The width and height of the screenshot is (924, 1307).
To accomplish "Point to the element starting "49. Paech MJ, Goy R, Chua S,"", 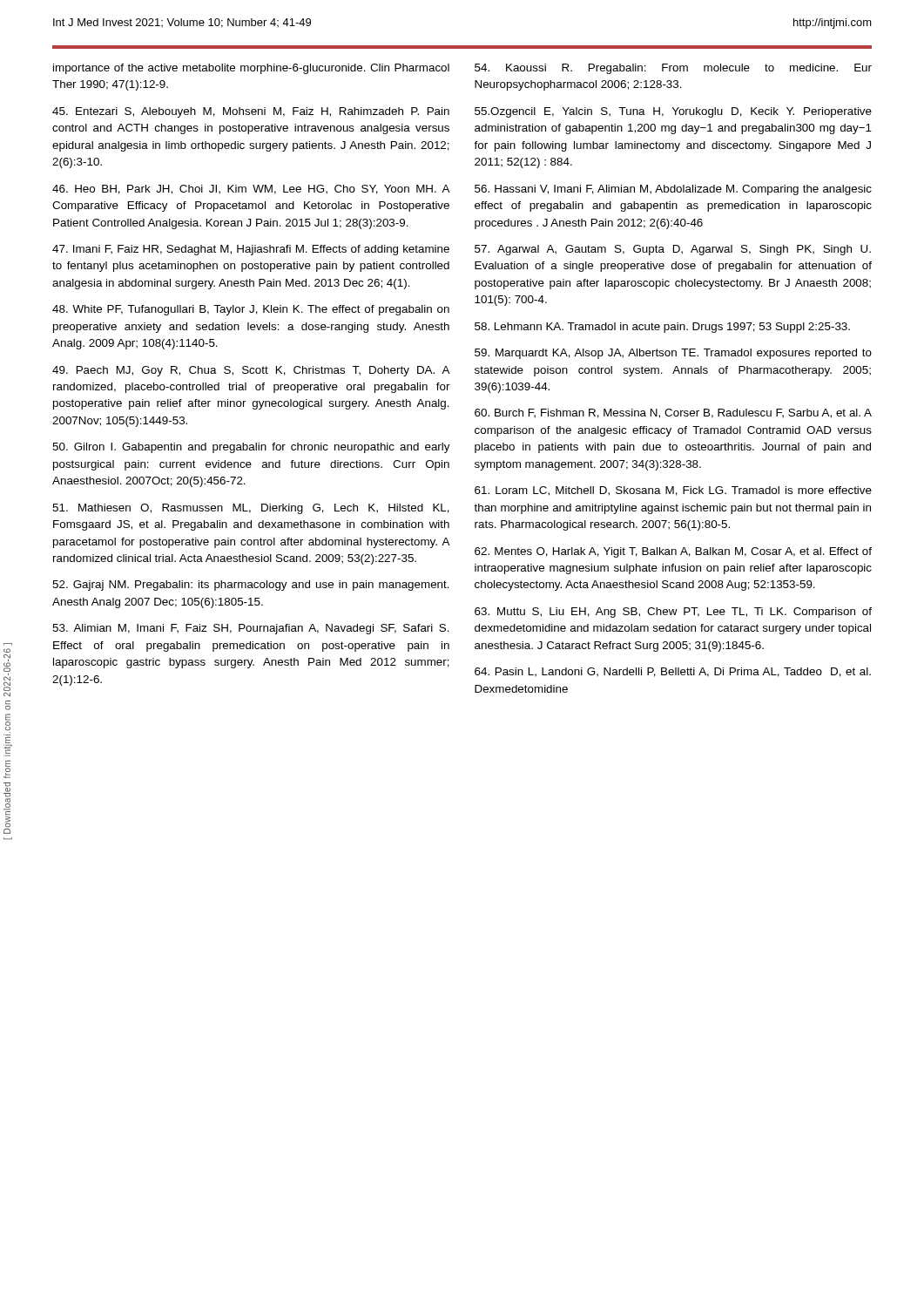I will coord(251,395).
